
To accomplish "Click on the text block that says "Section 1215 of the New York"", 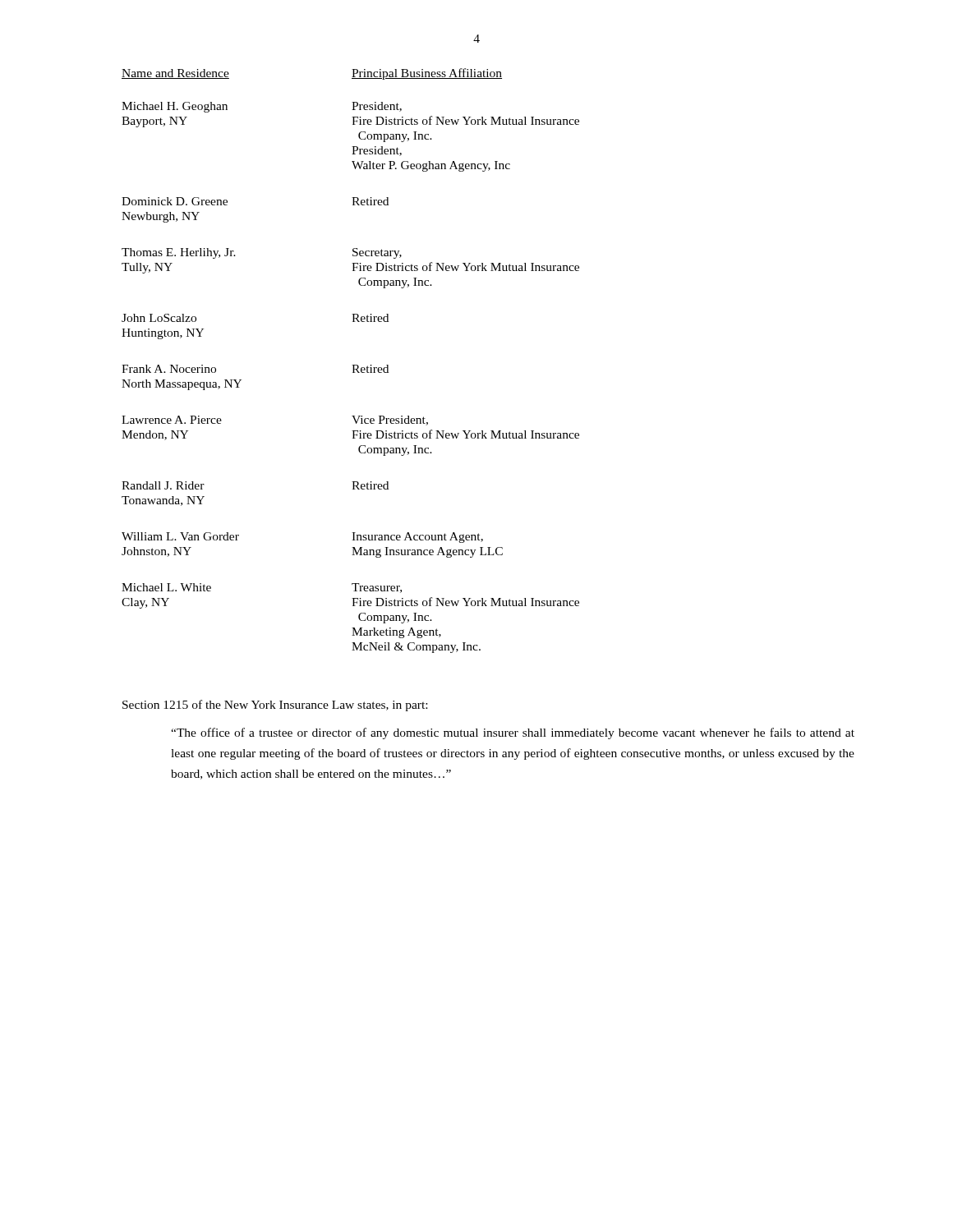I will [275, 704].
